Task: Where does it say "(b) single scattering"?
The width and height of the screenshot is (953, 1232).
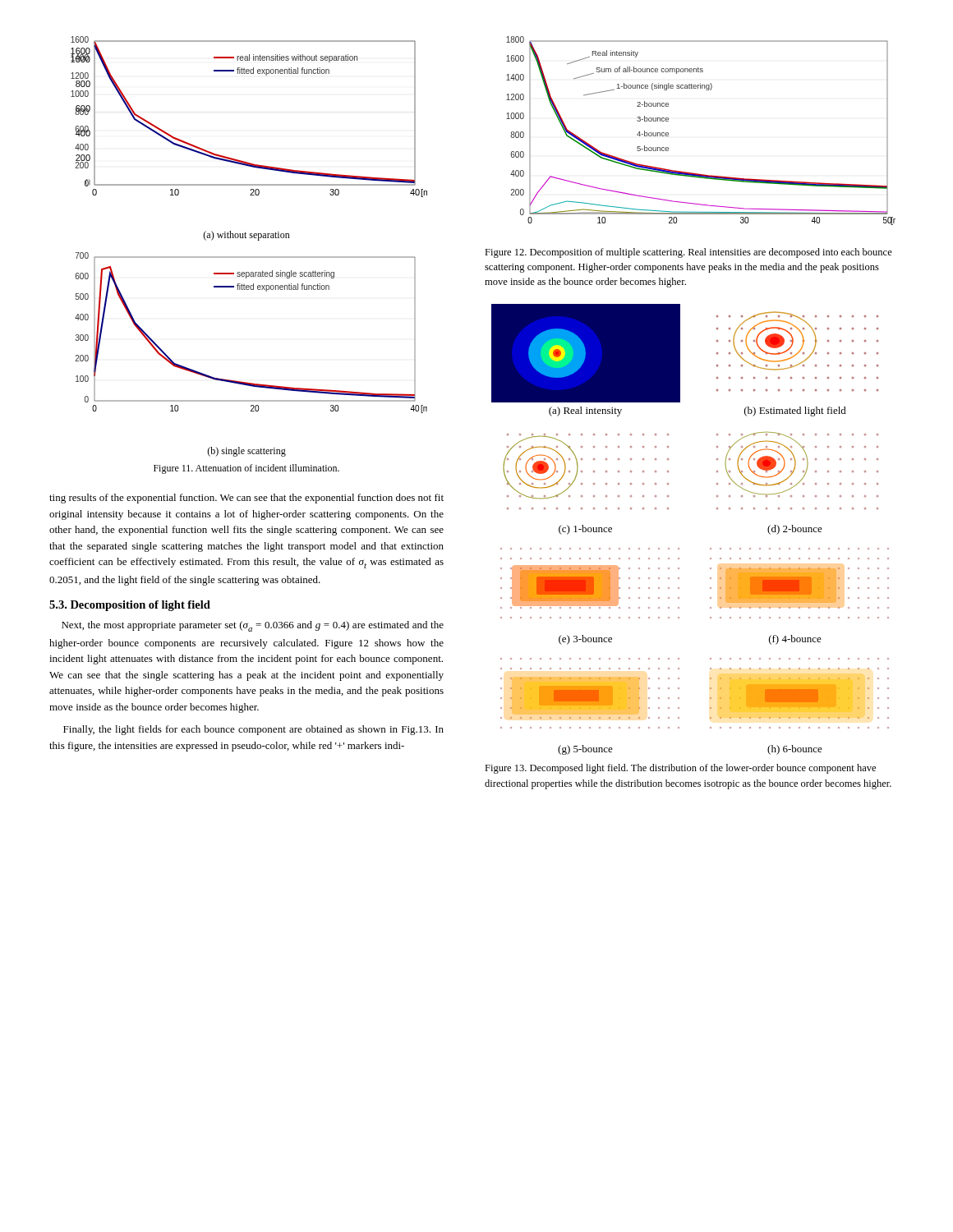Action: point(246,451)
